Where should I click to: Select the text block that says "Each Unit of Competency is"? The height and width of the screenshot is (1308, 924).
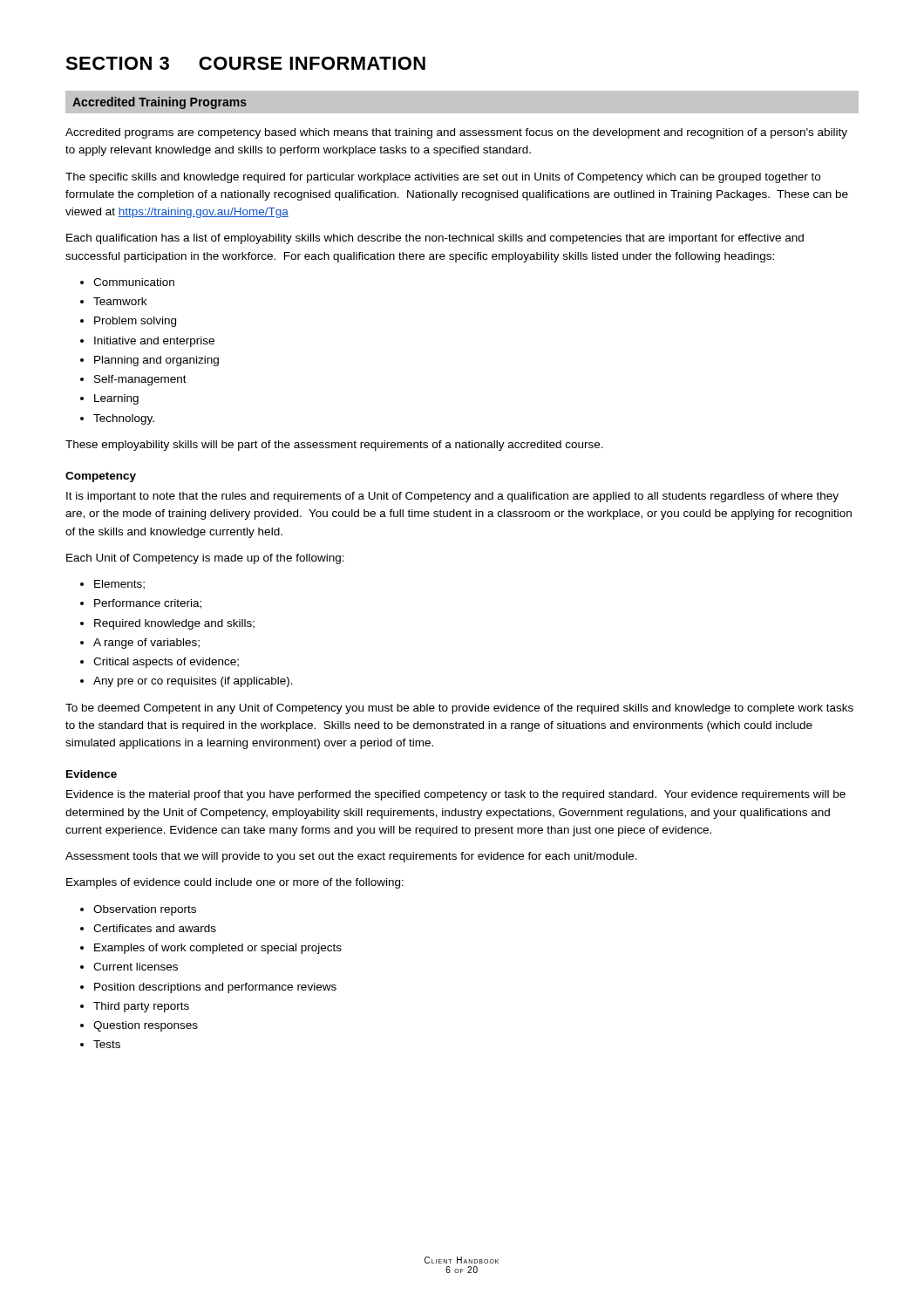205,557
